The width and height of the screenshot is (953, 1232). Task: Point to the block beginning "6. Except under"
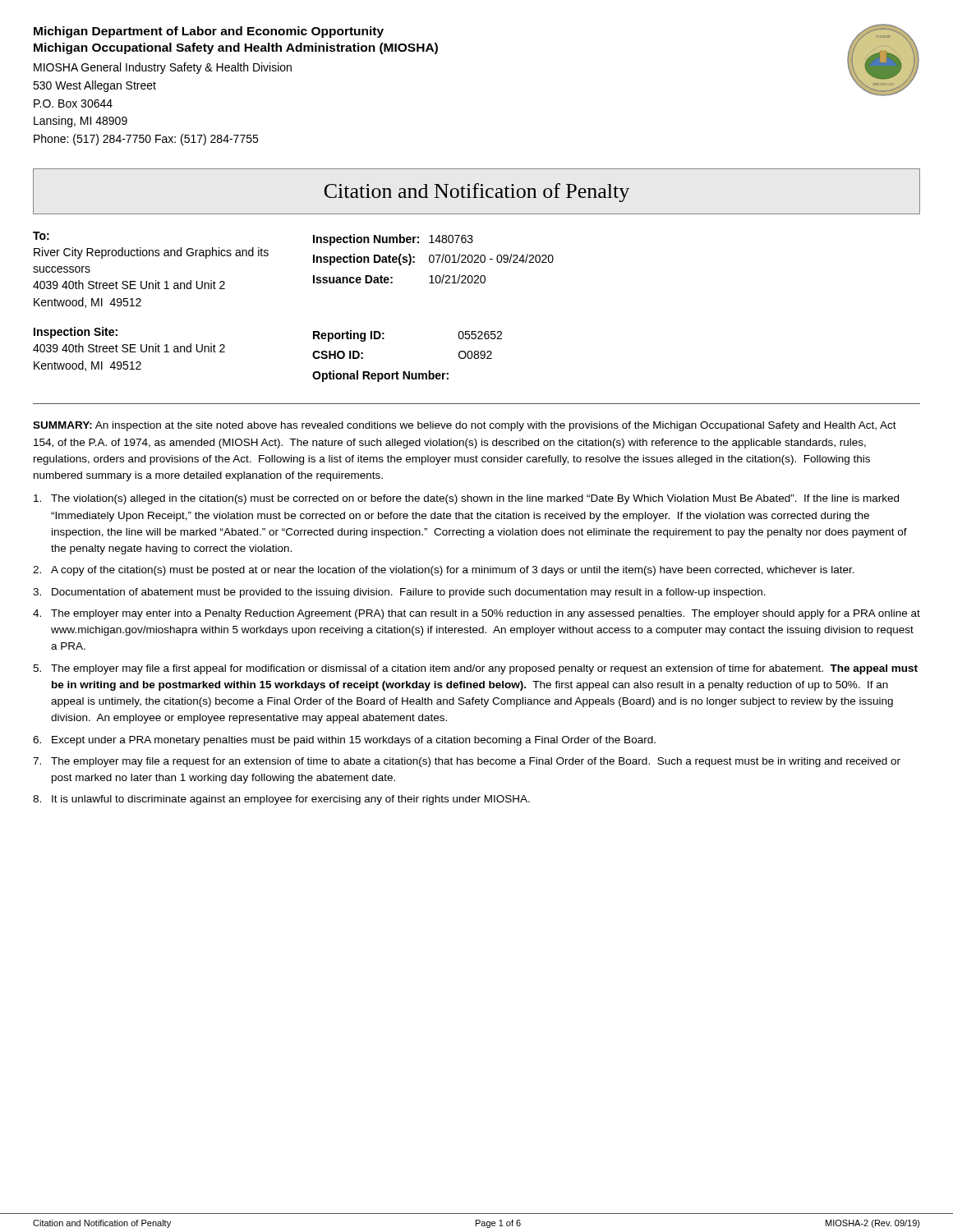coord(476,740)
